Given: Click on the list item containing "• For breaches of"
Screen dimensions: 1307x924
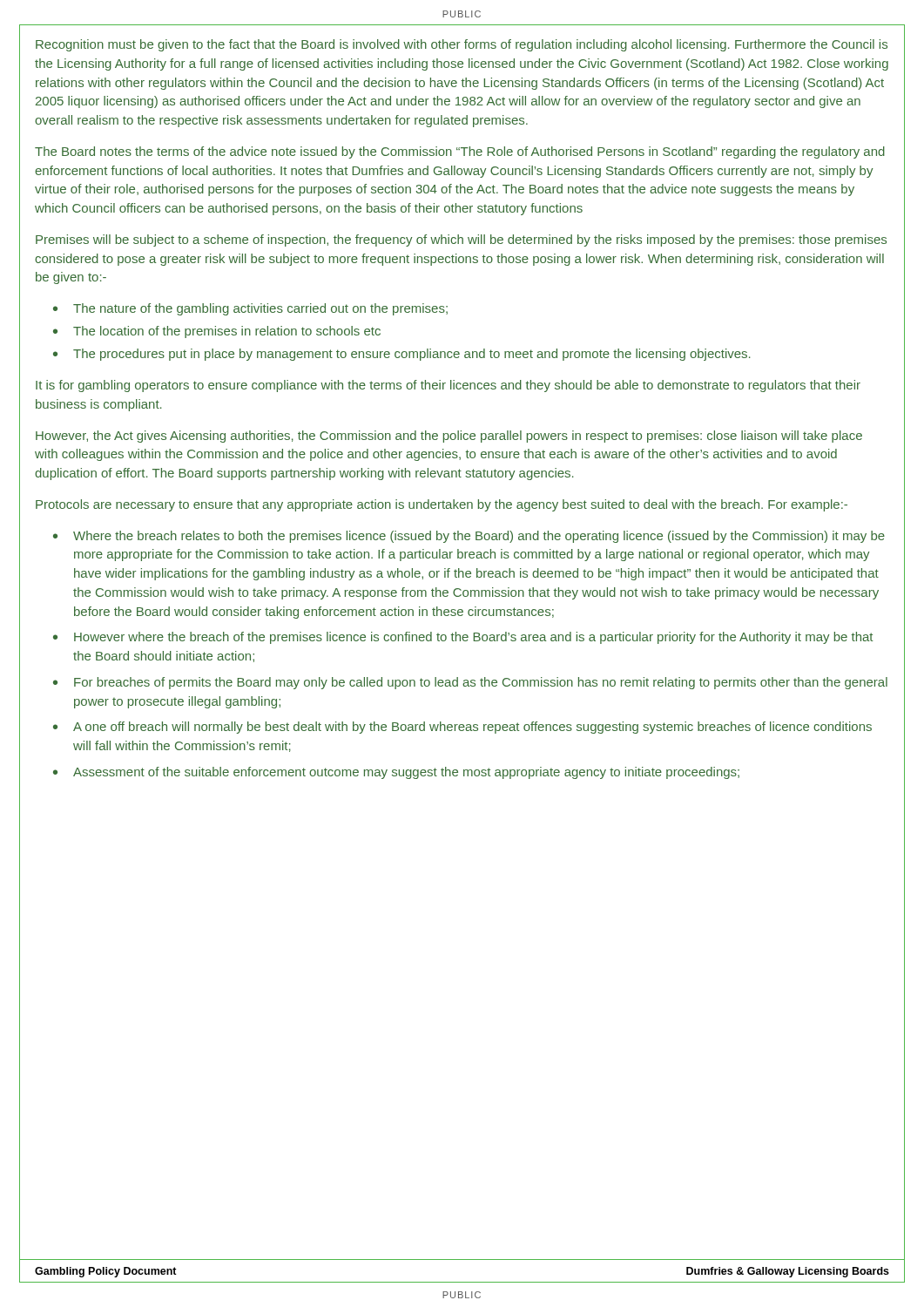Looking at the screenshot, I should tap(471, 691).
